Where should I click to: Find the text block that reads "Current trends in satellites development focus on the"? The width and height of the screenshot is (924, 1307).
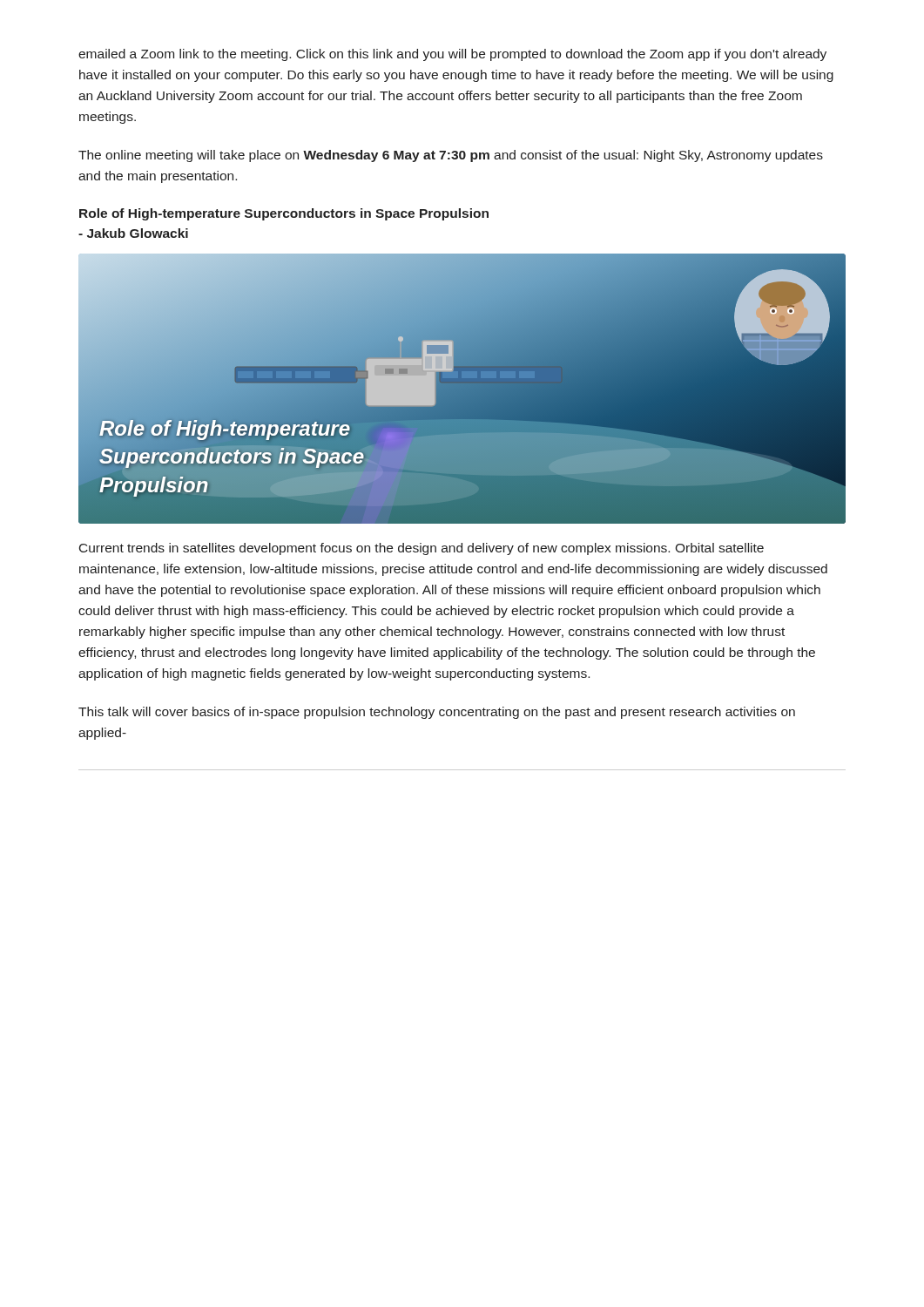click(x=453, y=610)
